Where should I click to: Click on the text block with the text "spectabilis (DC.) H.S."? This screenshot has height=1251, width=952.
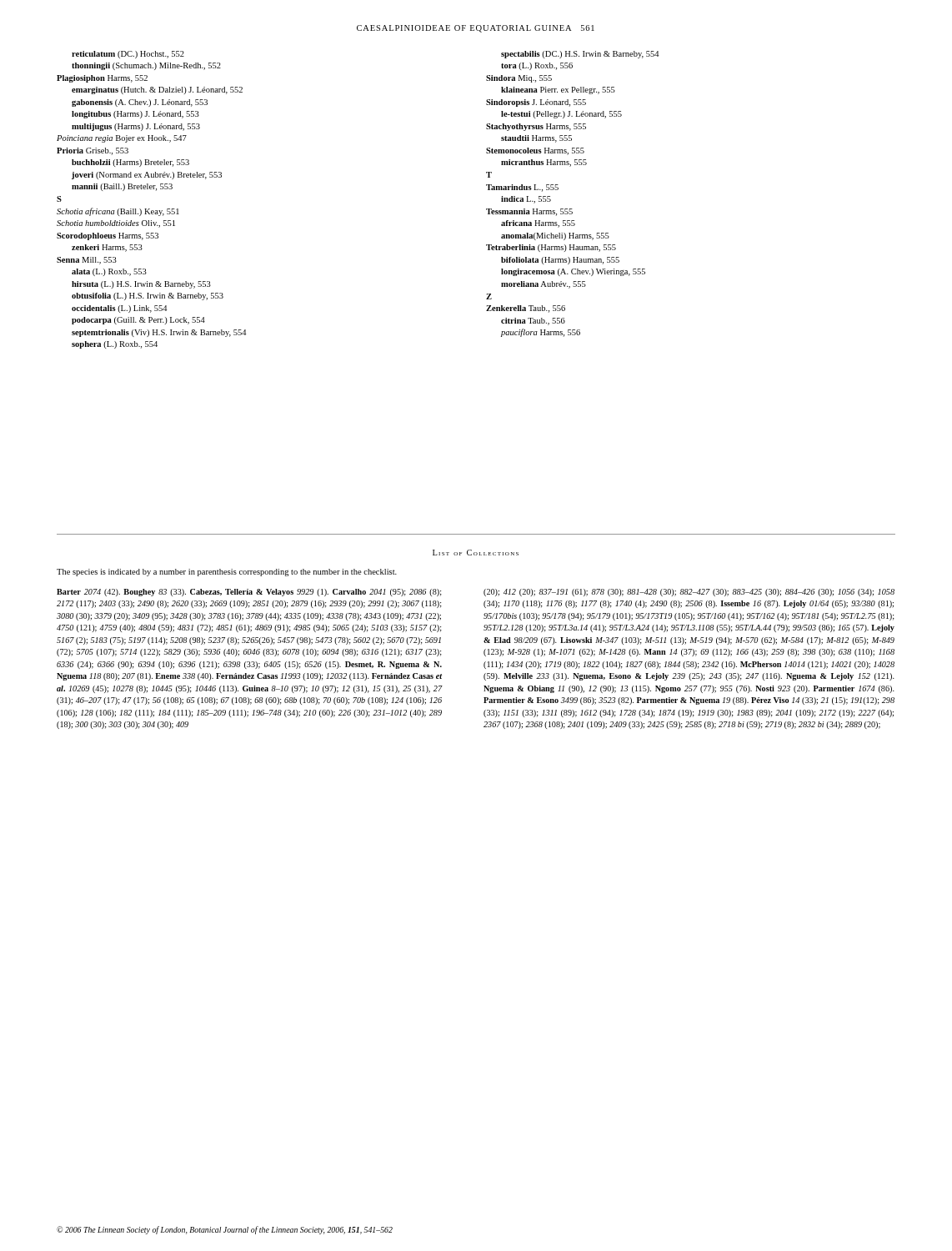click(580, 55)
